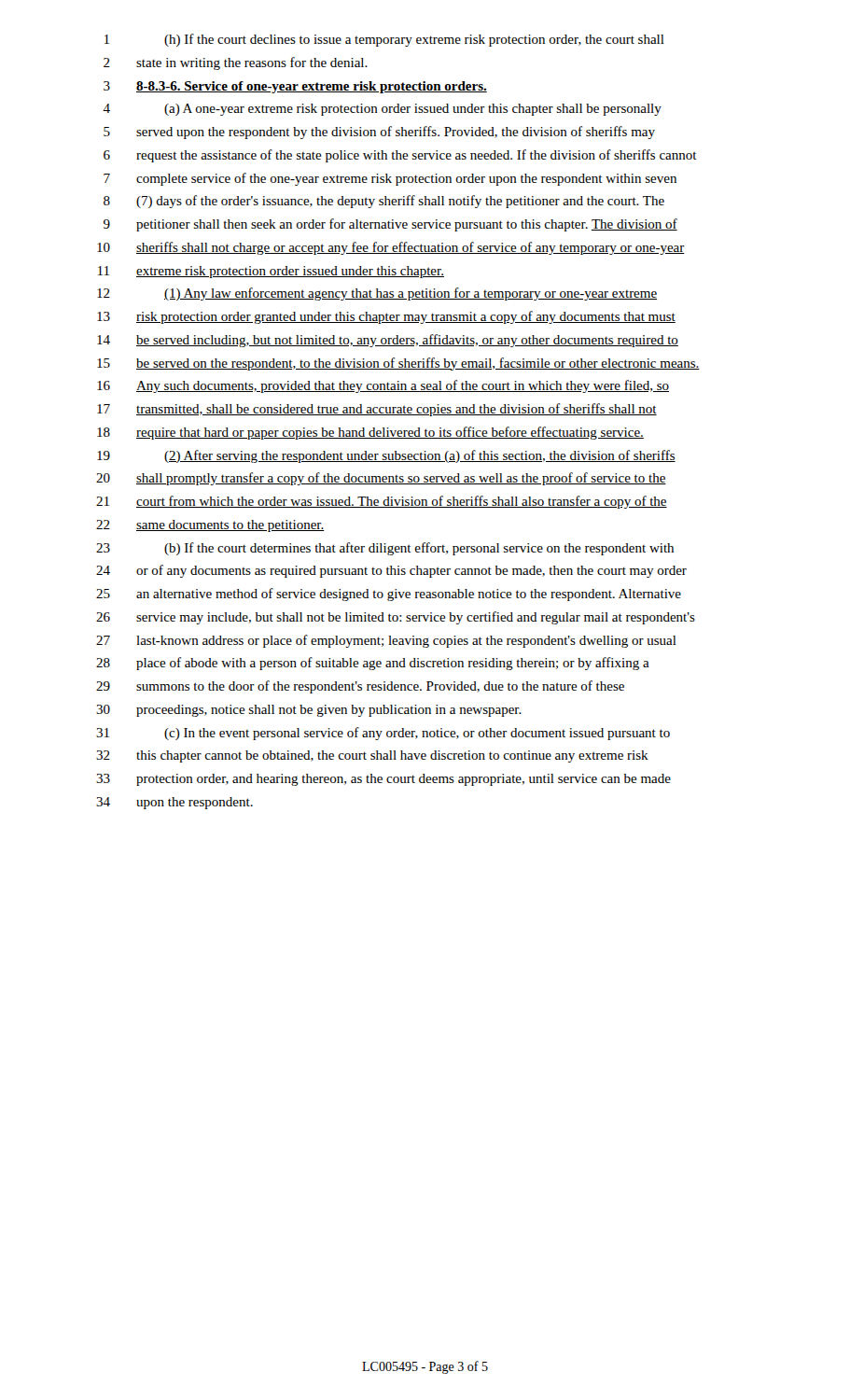Point to the text starting "17 transmitted, shall be considered true and"

click(370, 409)
